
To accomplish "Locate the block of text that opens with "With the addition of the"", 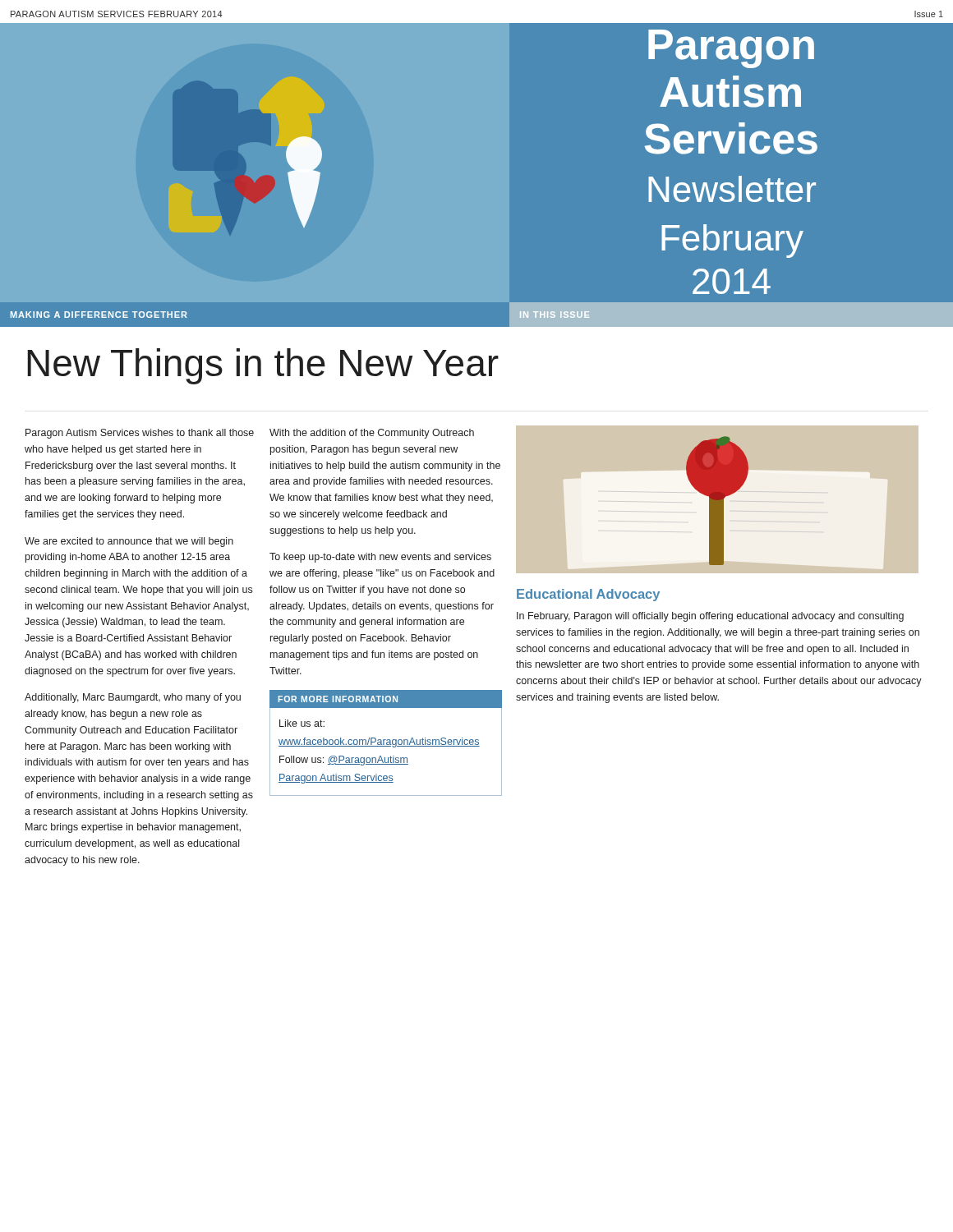I will click(x=386, y=552).
